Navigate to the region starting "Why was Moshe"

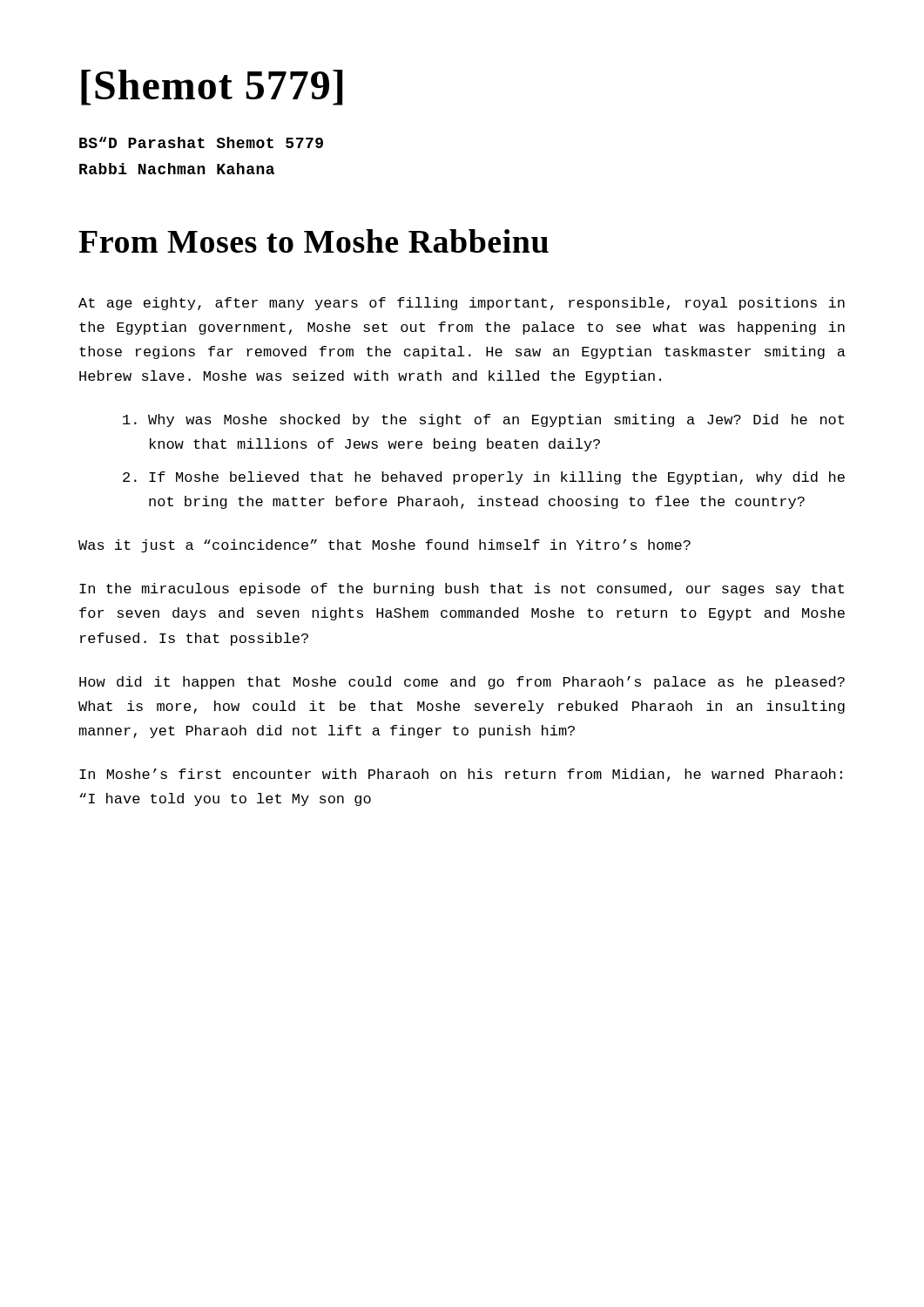point(484,433)
